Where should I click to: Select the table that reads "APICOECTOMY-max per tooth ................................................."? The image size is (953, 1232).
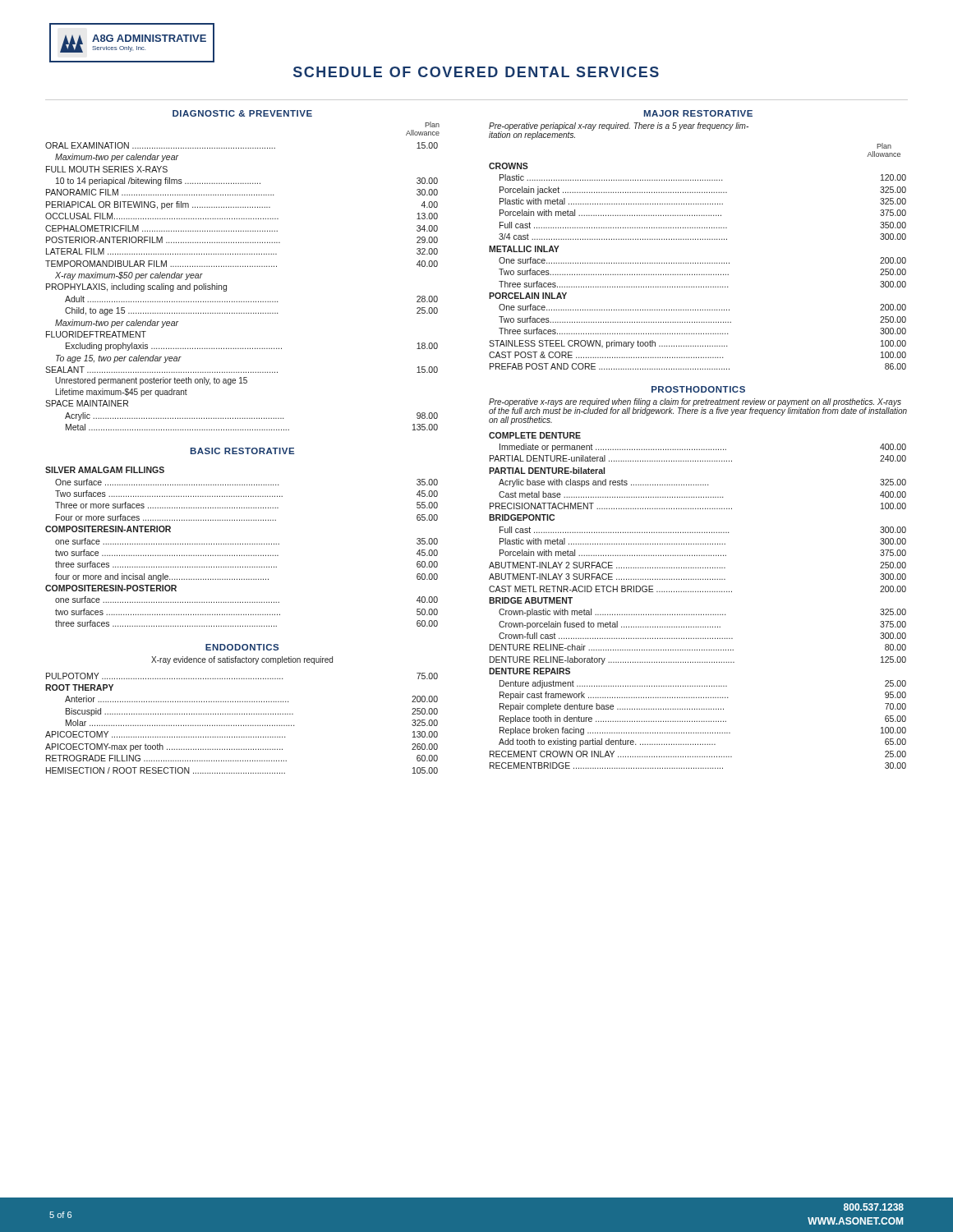coord(242,723)
